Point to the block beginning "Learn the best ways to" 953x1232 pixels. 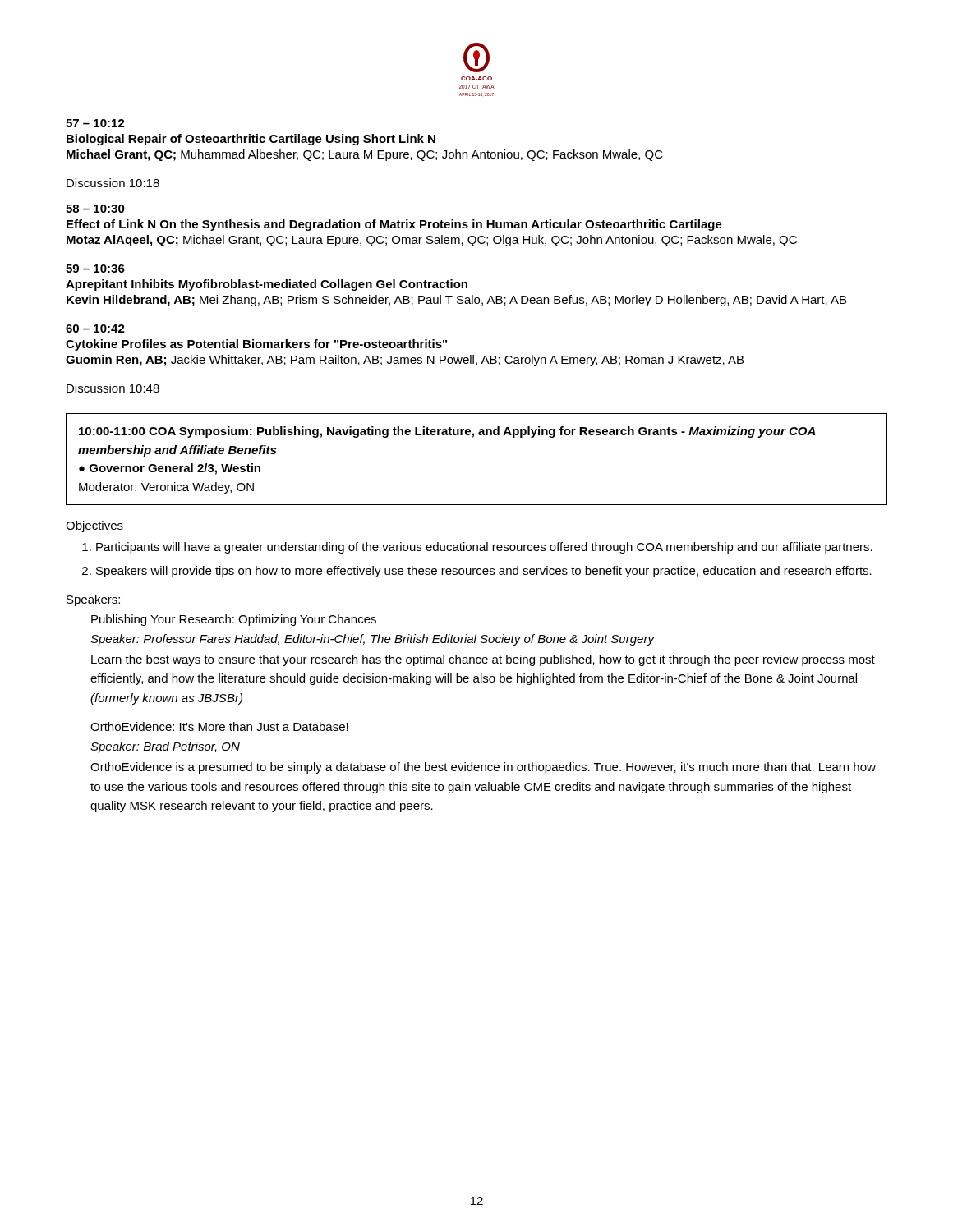[x=483, y=678]
